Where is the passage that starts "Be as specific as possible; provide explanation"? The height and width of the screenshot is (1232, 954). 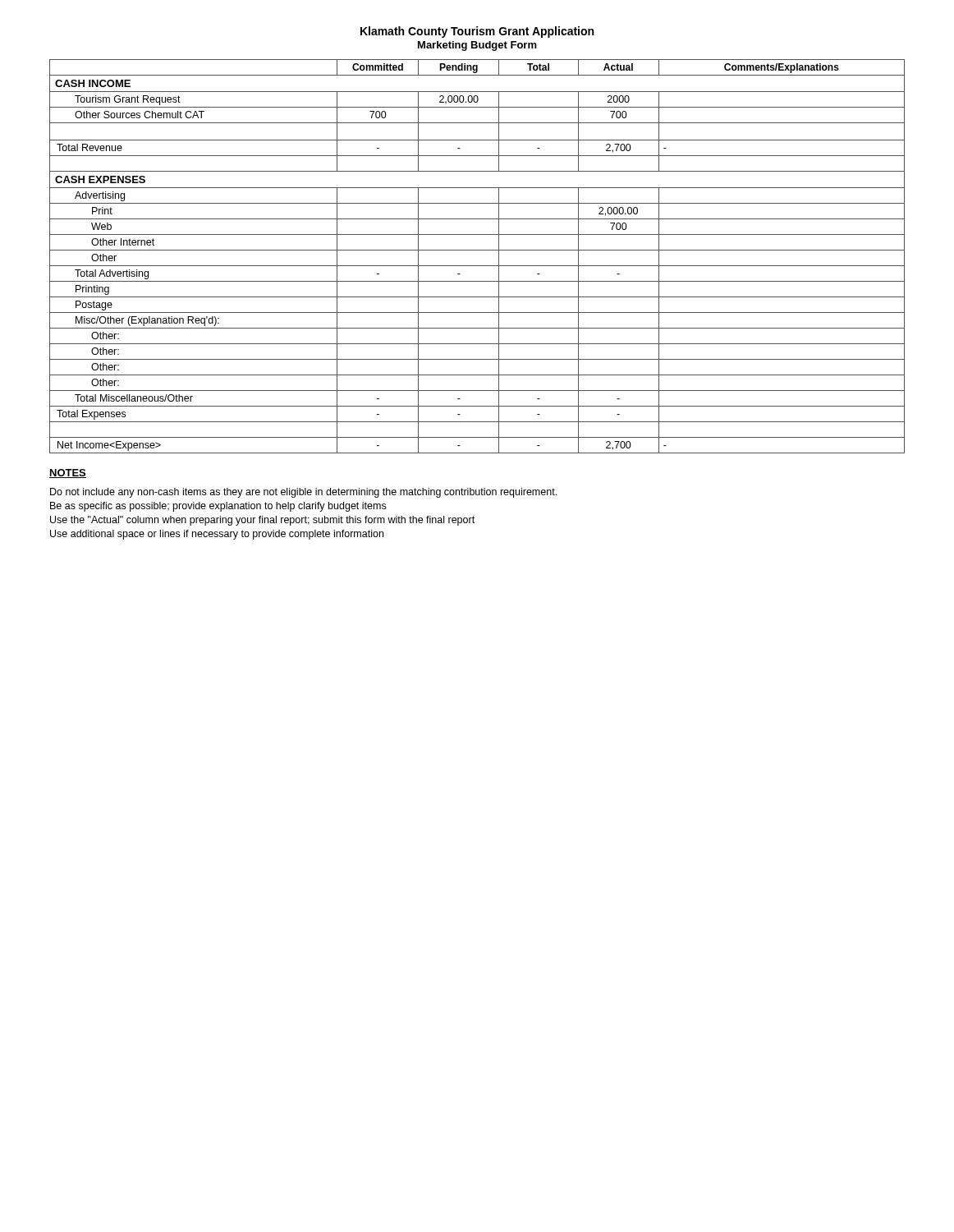pyautogui.click(x=218, y=506)
